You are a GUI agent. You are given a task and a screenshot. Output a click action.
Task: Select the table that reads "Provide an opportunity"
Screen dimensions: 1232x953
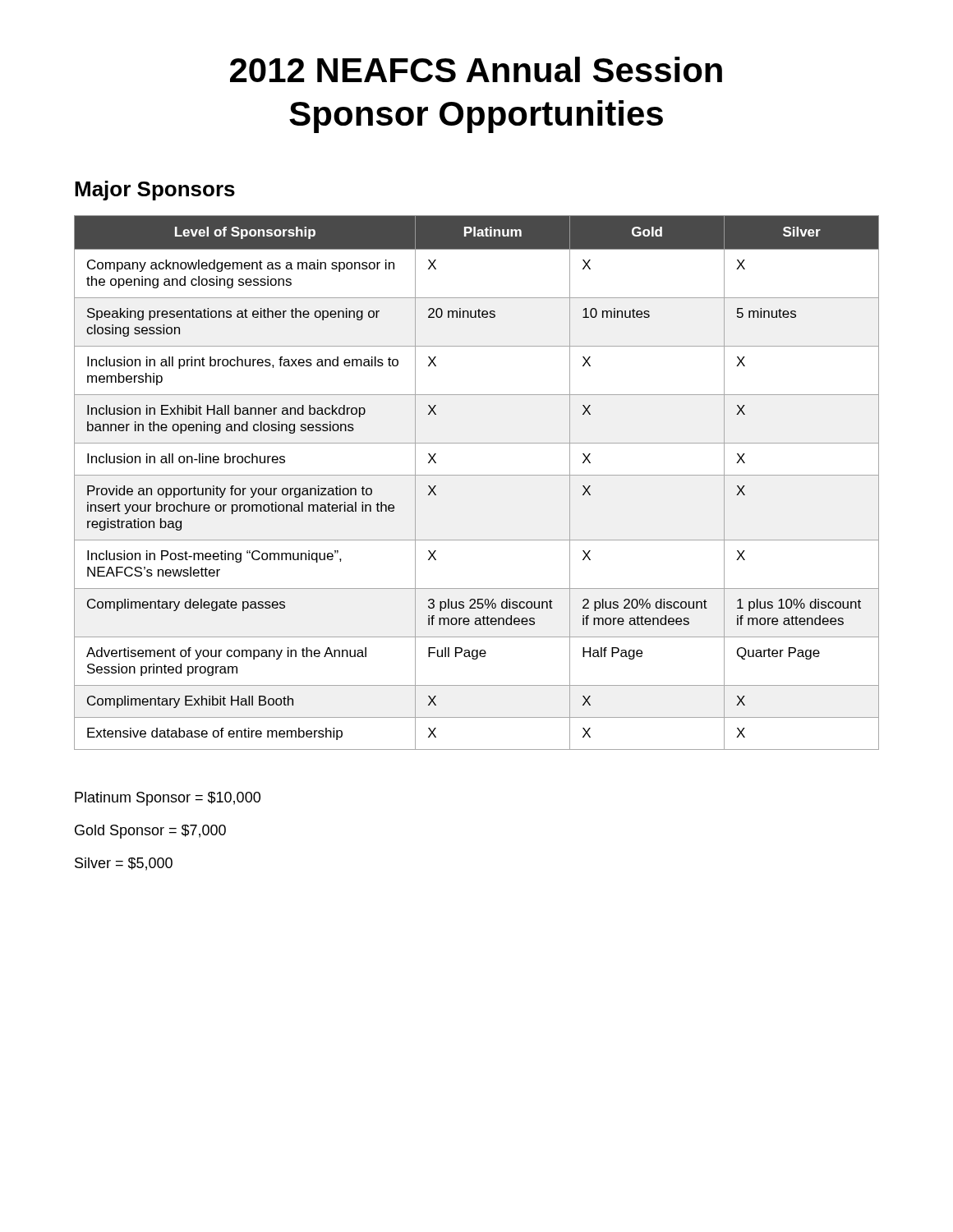pos(476,483)
